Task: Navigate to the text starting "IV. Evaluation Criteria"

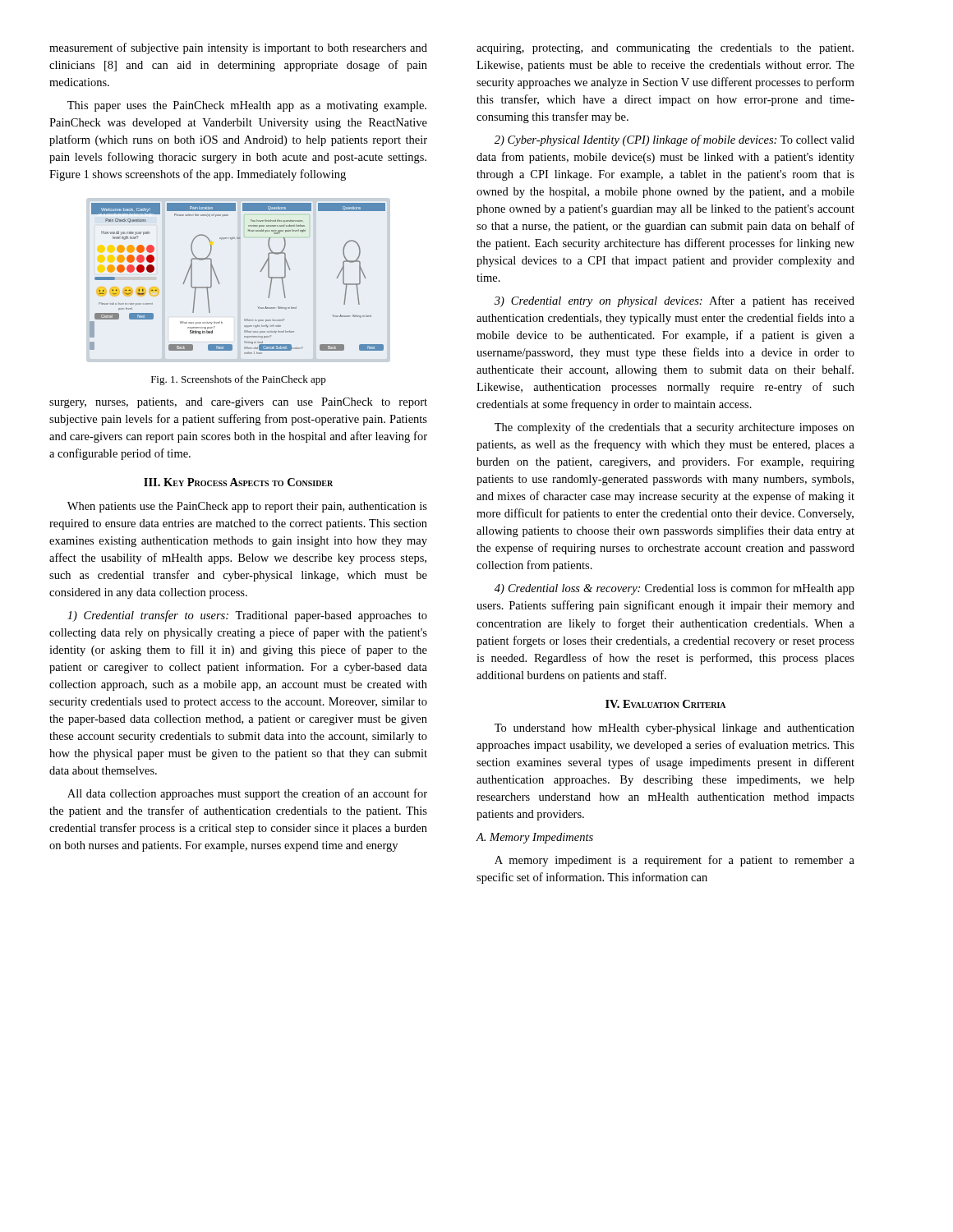Action: 665,704
